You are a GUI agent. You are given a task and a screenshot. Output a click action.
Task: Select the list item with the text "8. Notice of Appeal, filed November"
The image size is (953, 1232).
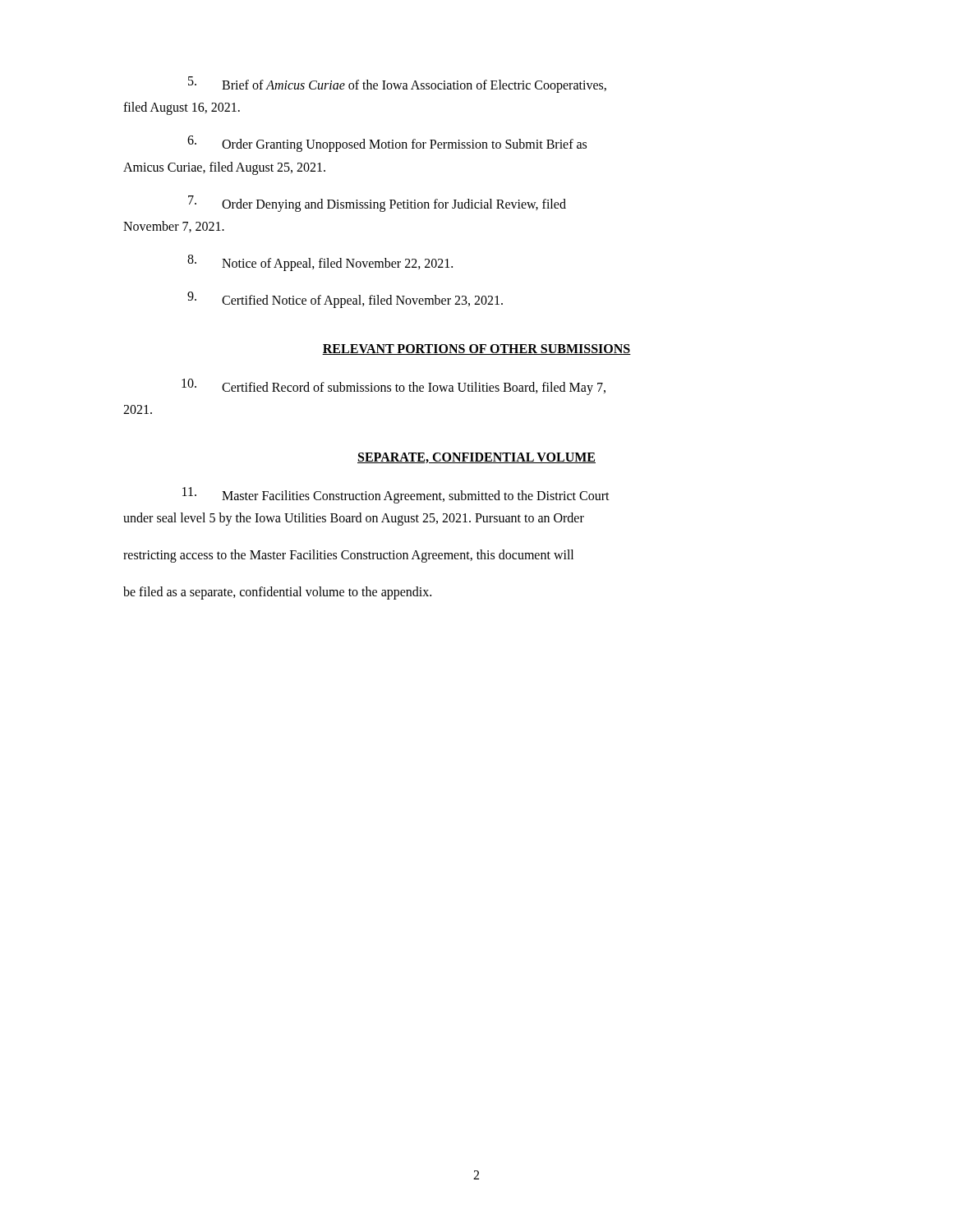point(320,263)
